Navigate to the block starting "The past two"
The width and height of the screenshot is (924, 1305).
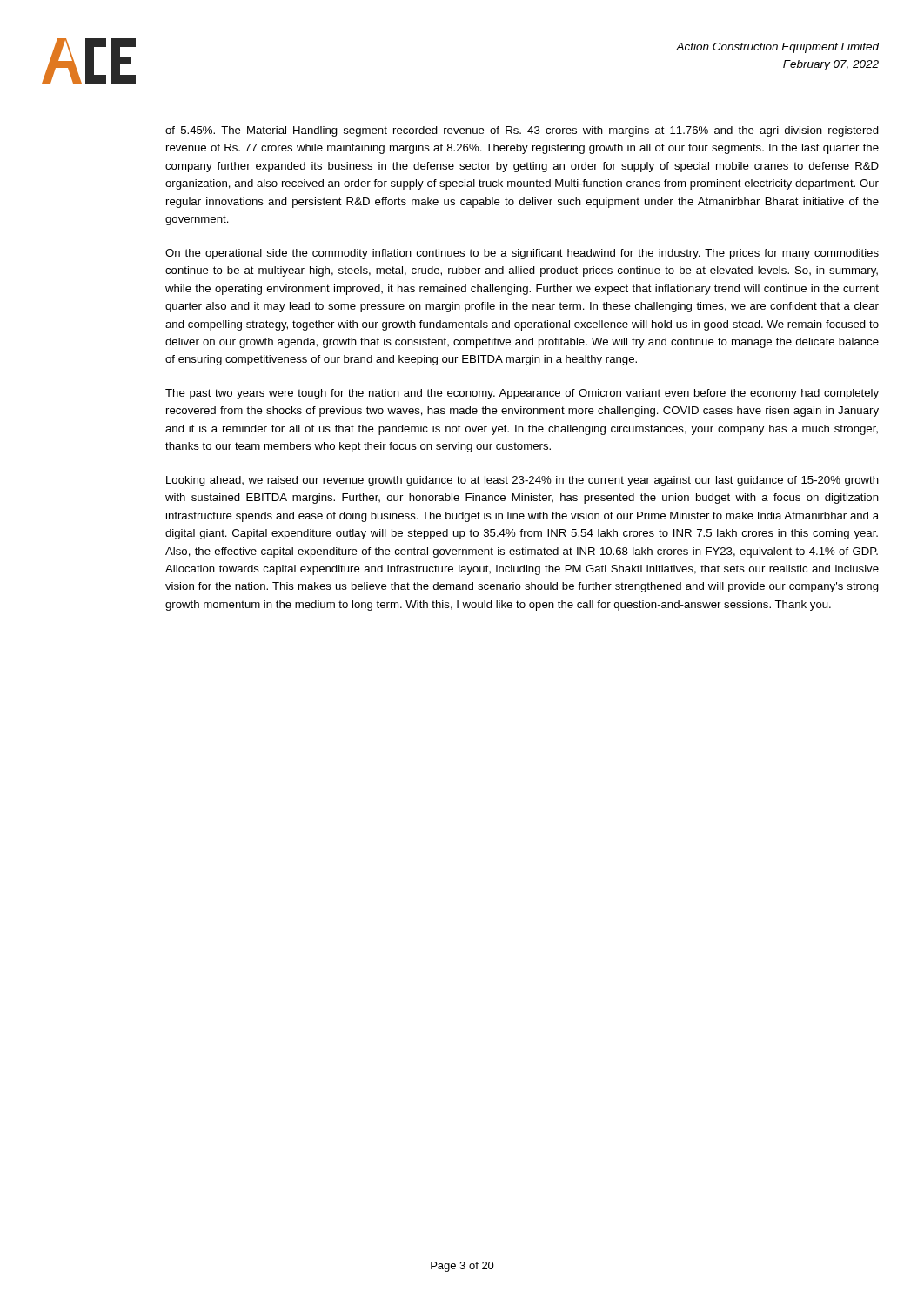point(522,420)
